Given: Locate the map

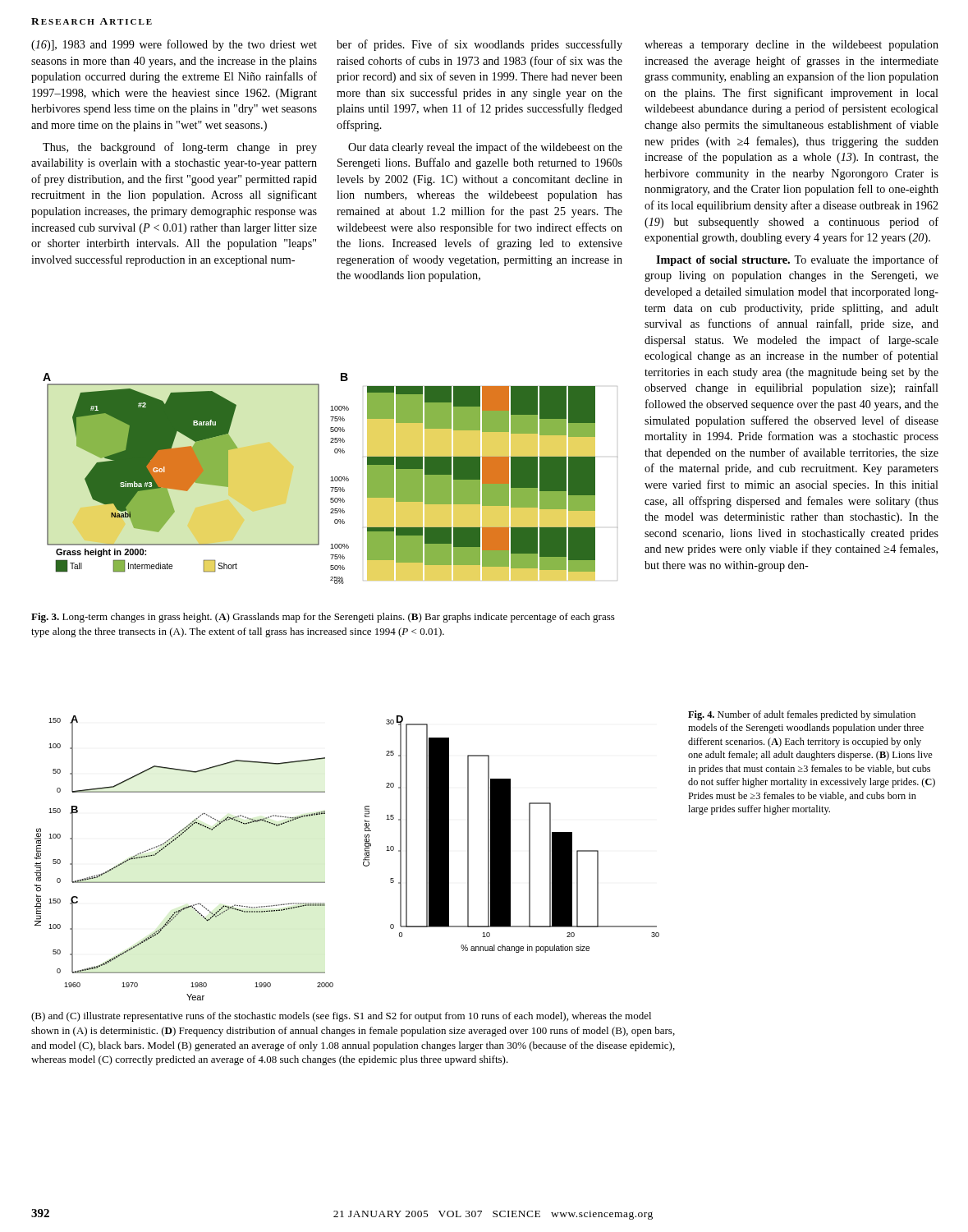Looking at the screenshot, I should (179, 474).
